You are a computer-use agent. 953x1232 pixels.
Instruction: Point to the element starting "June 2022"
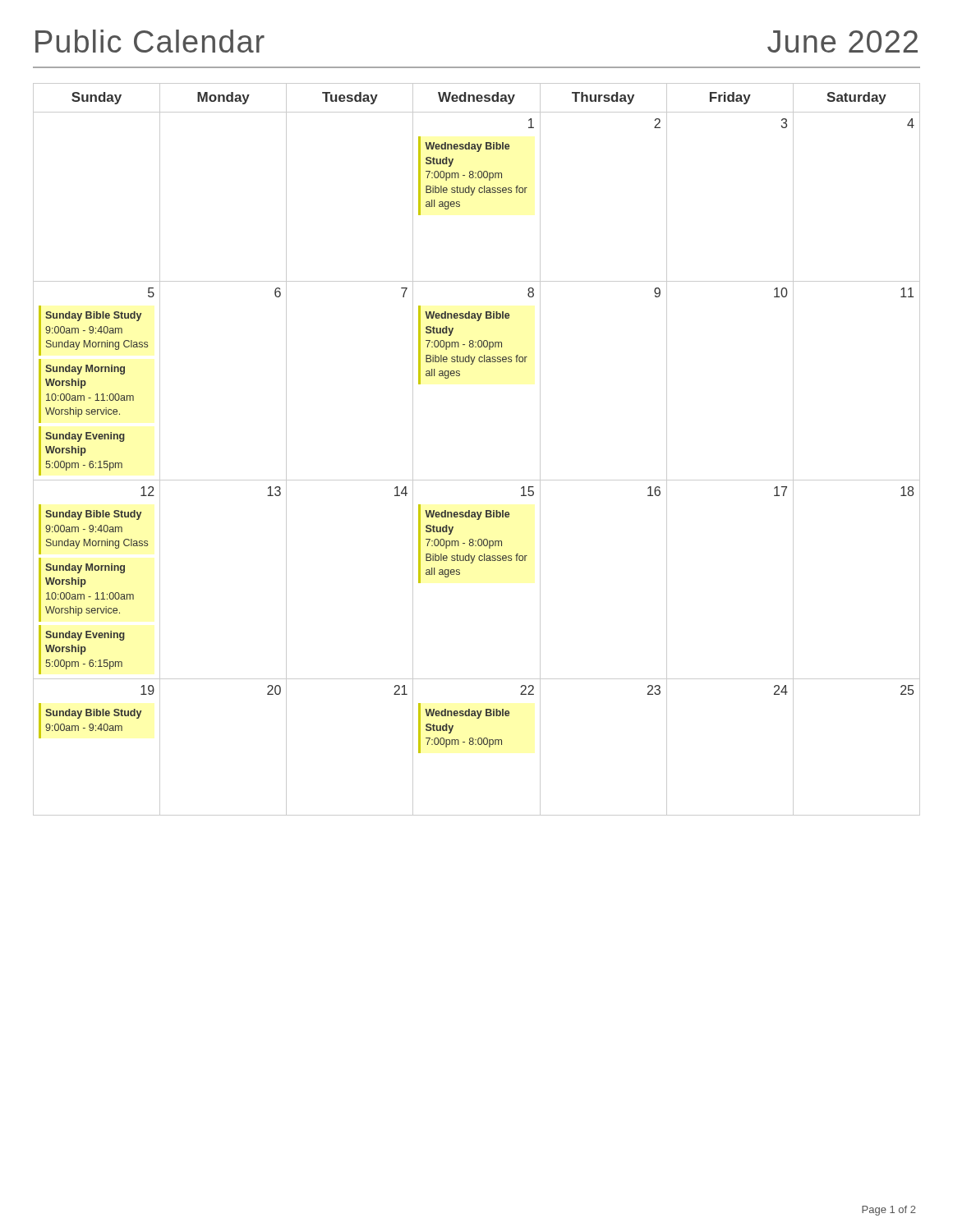click(x=844, y=42)
